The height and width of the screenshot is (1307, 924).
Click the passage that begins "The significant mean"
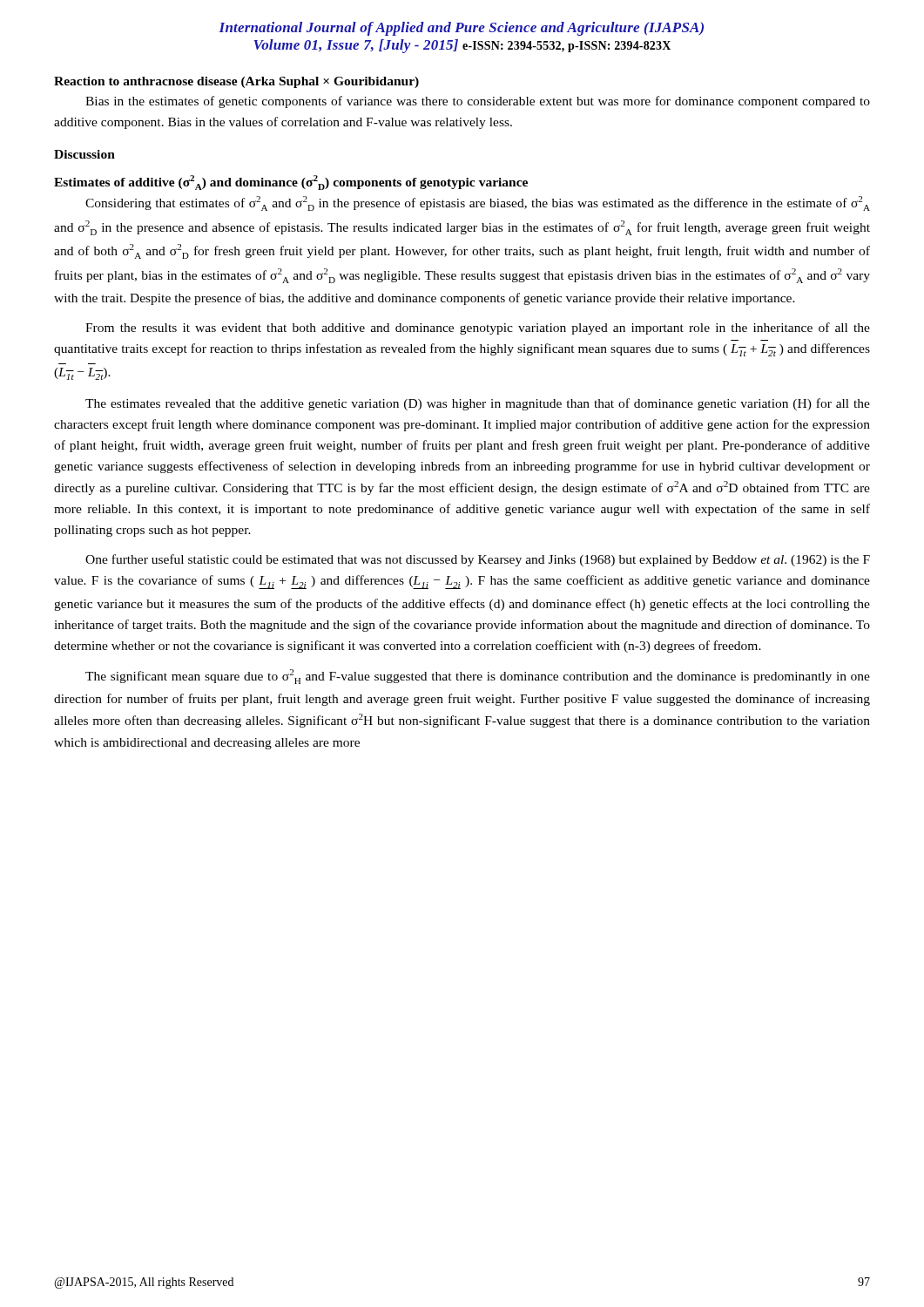(x=462, y=708)
